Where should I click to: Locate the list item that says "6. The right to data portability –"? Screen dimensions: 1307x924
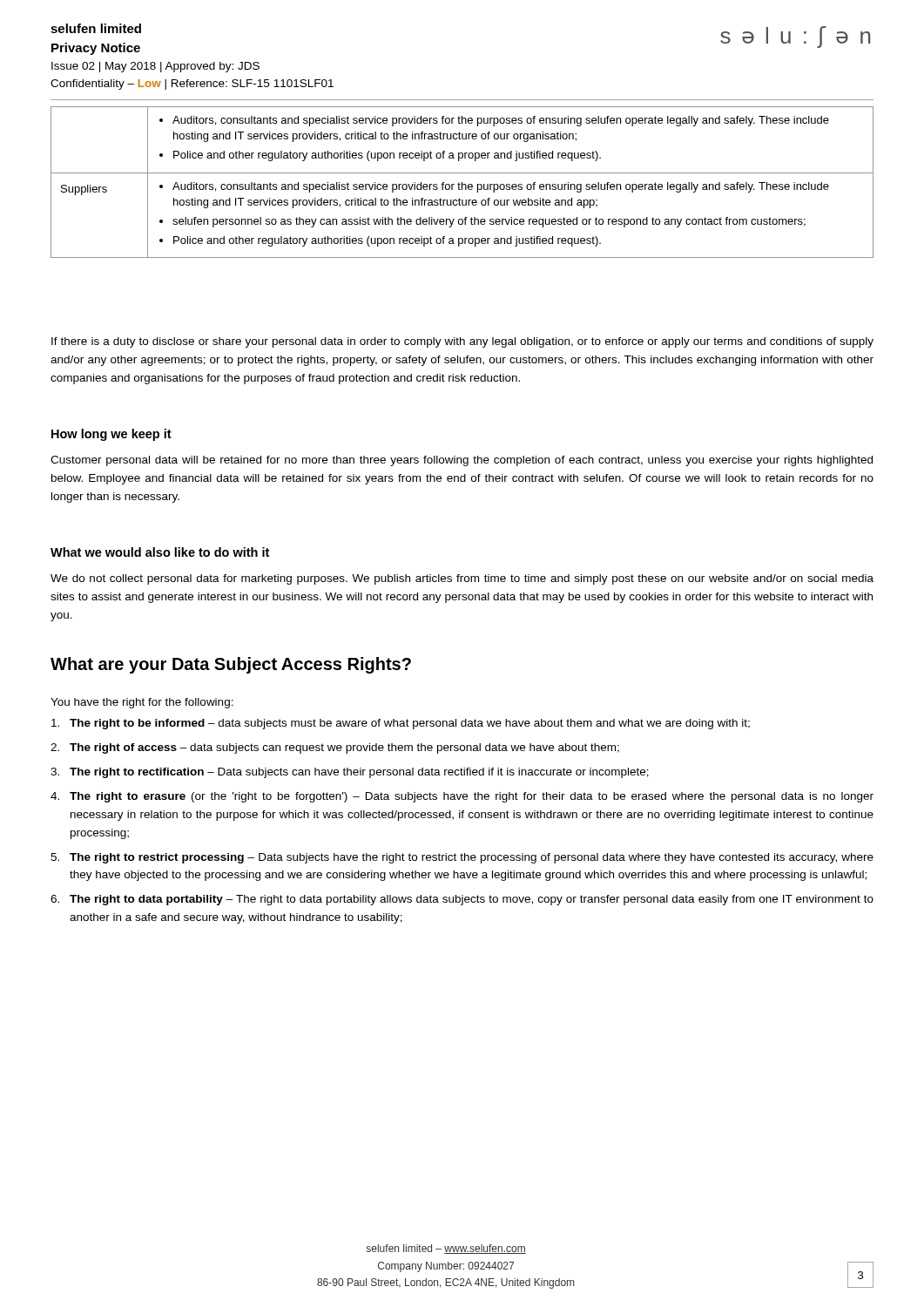[x=462, y=909]
